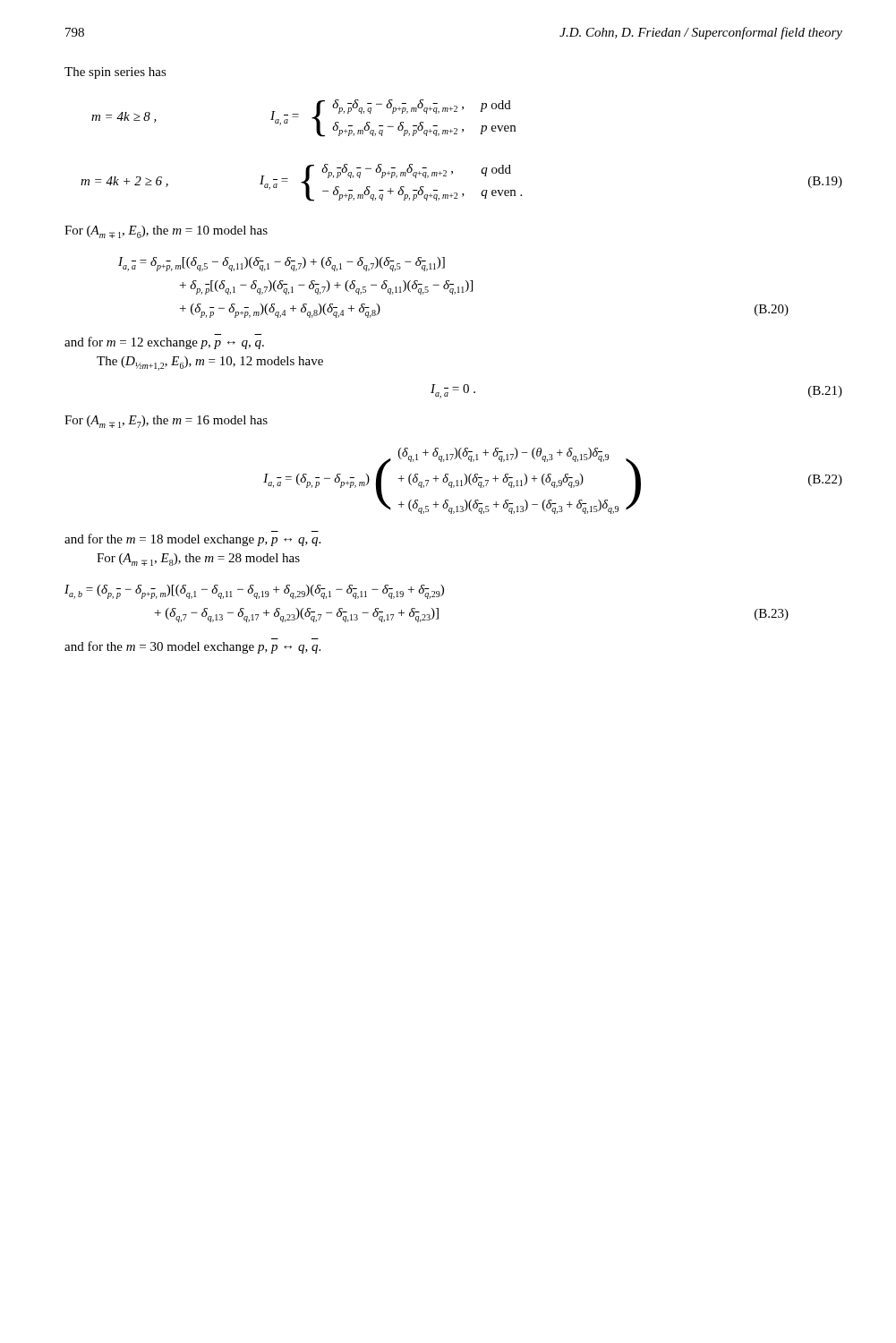
Task: Find "The spin series has" on this page
Action: point(115,72)
